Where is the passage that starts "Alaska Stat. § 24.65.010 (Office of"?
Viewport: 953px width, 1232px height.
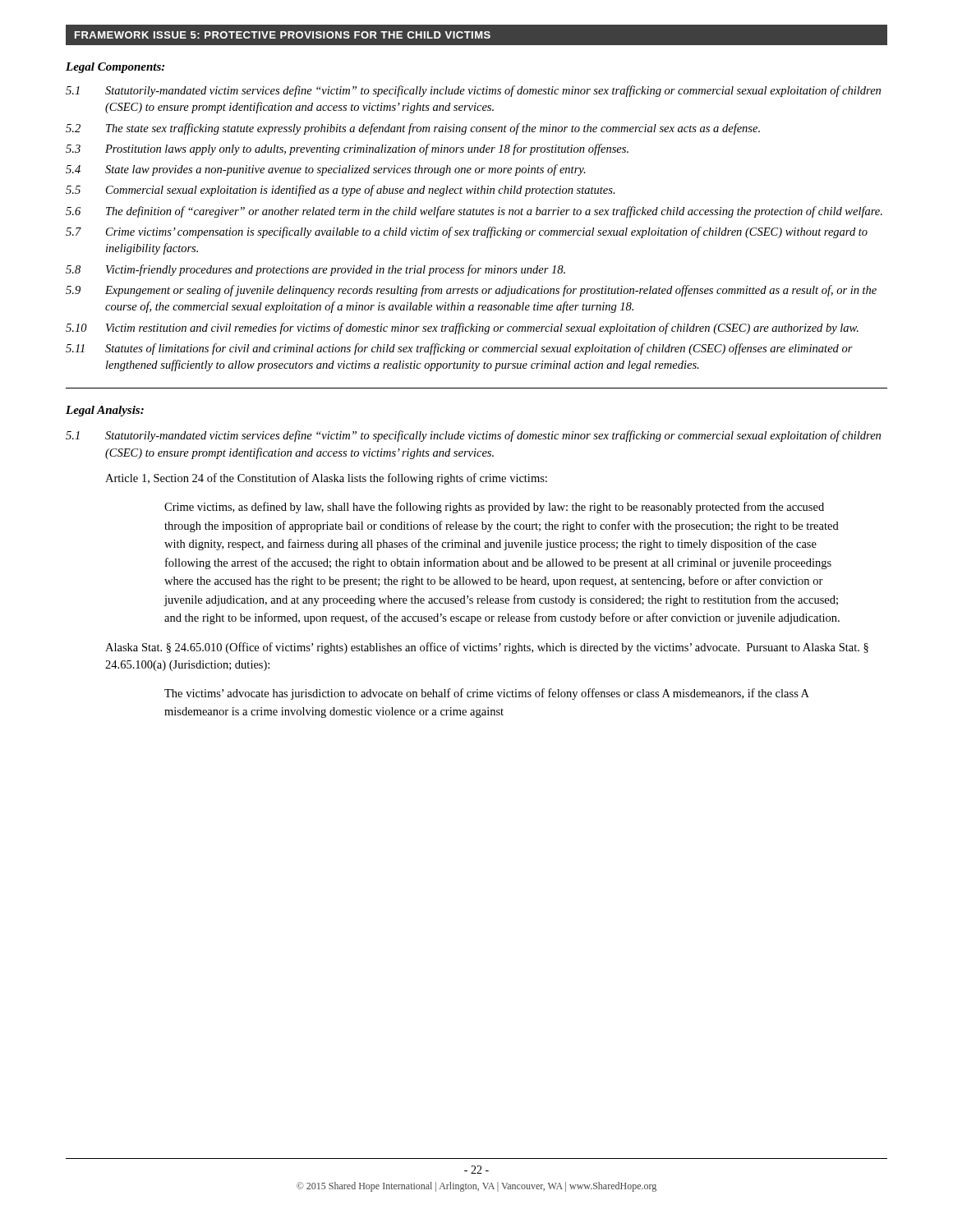point(487,656)
